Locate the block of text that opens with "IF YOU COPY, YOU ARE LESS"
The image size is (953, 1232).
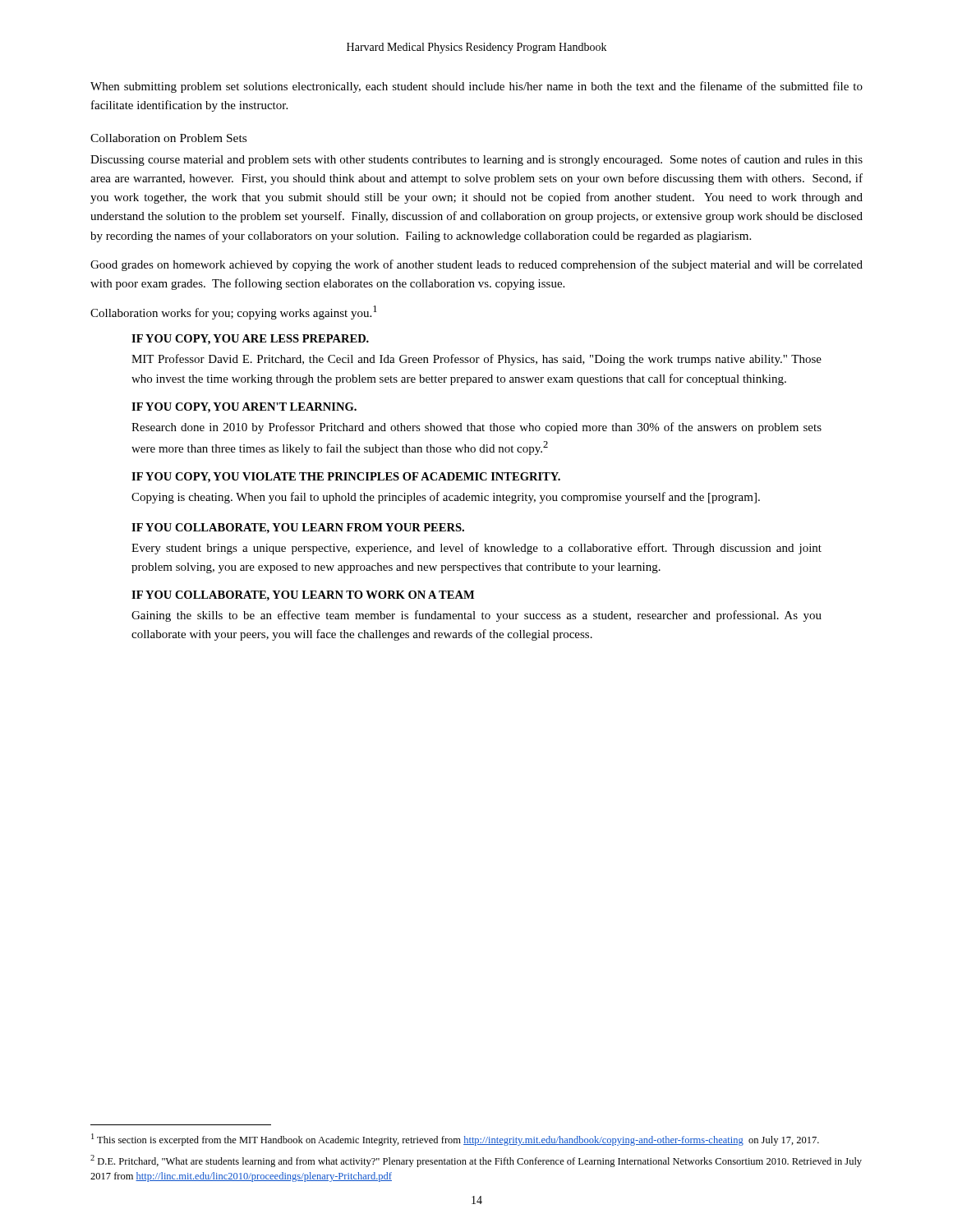[250, 339]
